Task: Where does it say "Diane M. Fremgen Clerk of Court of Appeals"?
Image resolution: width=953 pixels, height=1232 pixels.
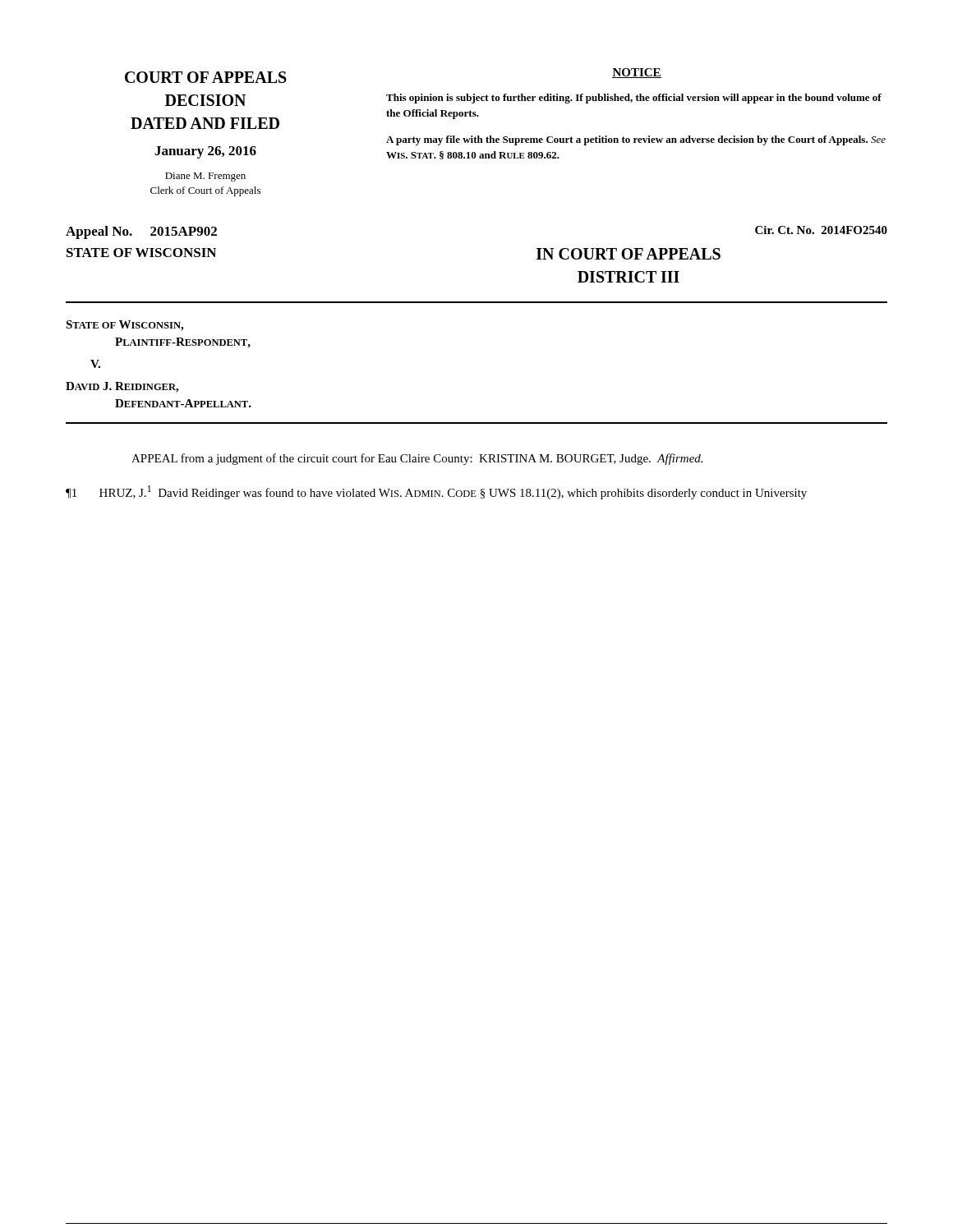Action: (205, 183)
